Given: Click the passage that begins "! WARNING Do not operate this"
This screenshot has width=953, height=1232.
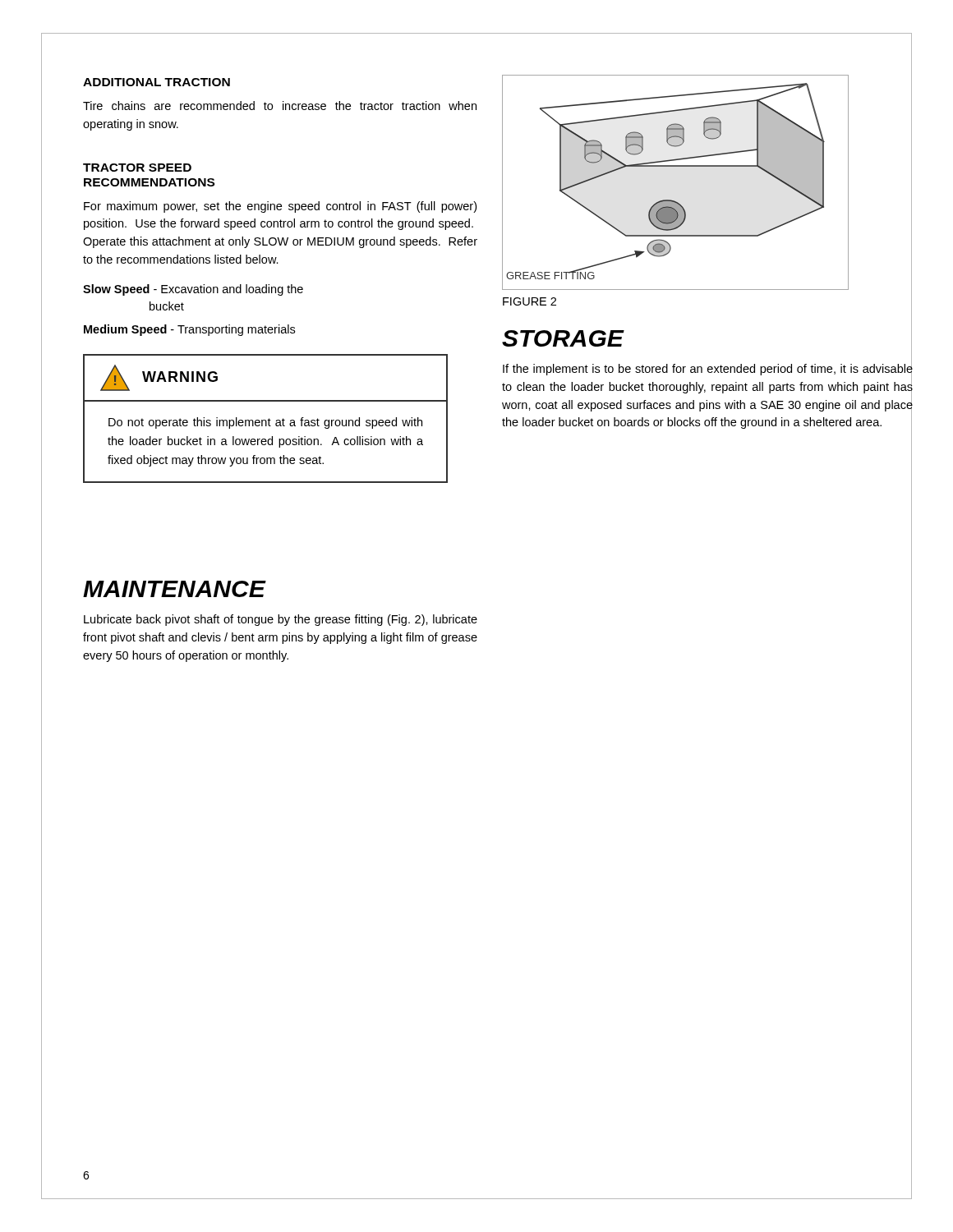Looking at the screenshot, I should [265, 419].
